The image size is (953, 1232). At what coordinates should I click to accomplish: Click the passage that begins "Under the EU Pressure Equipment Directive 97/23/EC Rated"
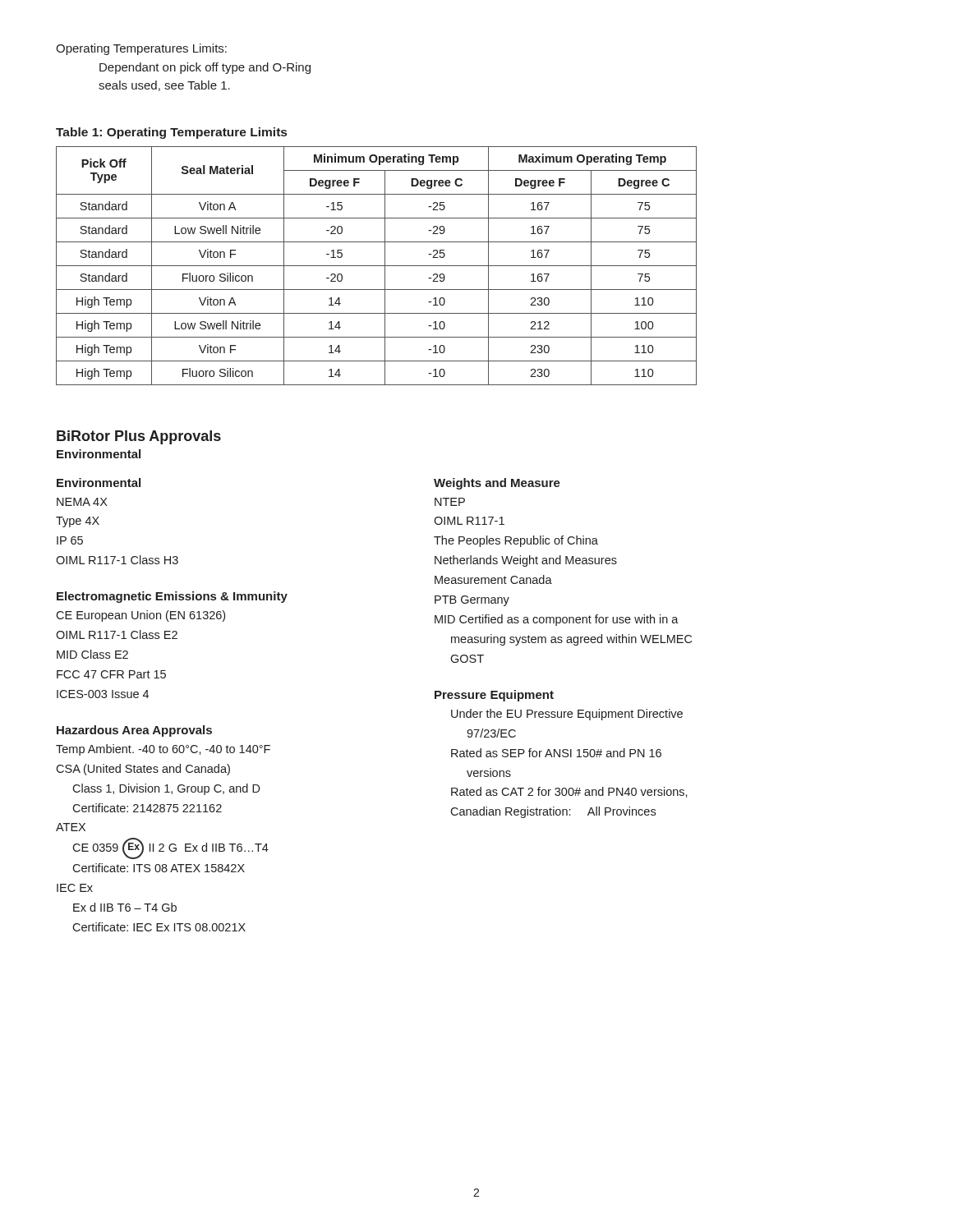(569, 763)
